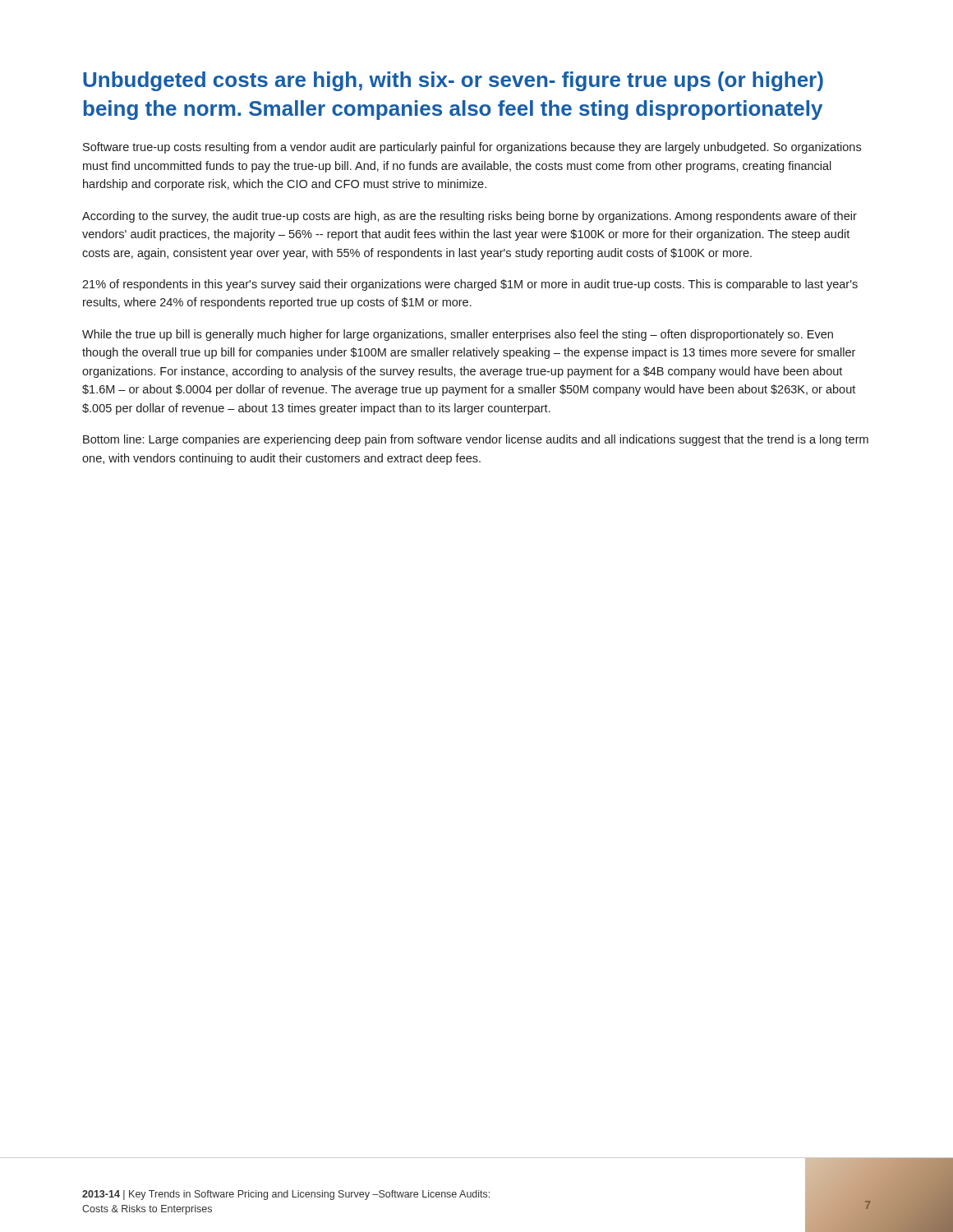The width and height of the screenshot is (953, 1232).
Task: Locate the block of text that opens with "Bottom line: Large companies are experiencing deep pain"
Action: [475, 449]
